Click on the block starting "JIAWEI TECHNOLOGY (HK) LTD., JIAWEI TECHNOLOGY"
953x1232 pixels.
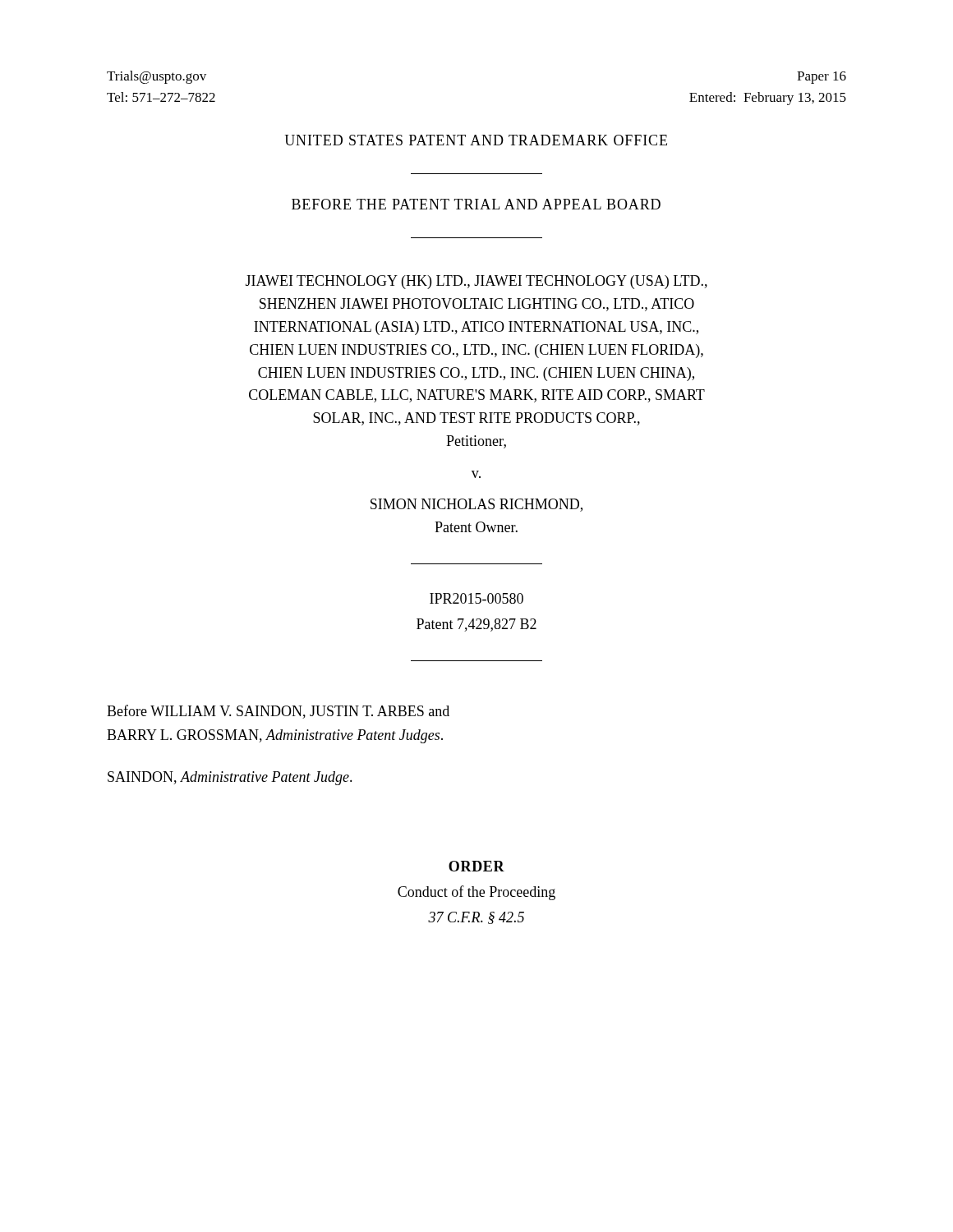pyautogui.click(x=476, y=361)
